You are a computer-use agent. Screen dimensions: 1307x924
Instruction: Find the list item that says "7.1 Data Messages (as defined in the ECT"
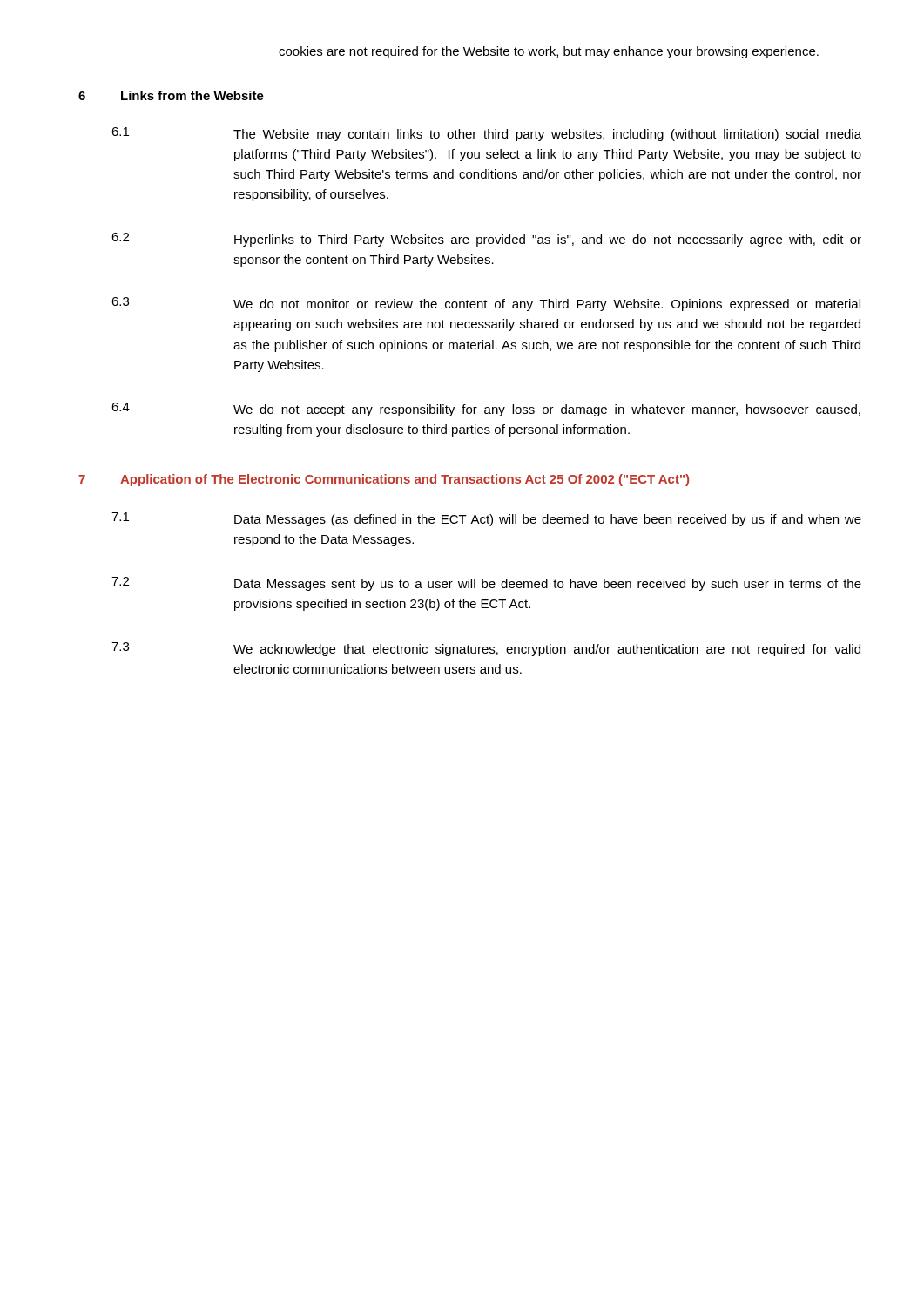[470, 529]
